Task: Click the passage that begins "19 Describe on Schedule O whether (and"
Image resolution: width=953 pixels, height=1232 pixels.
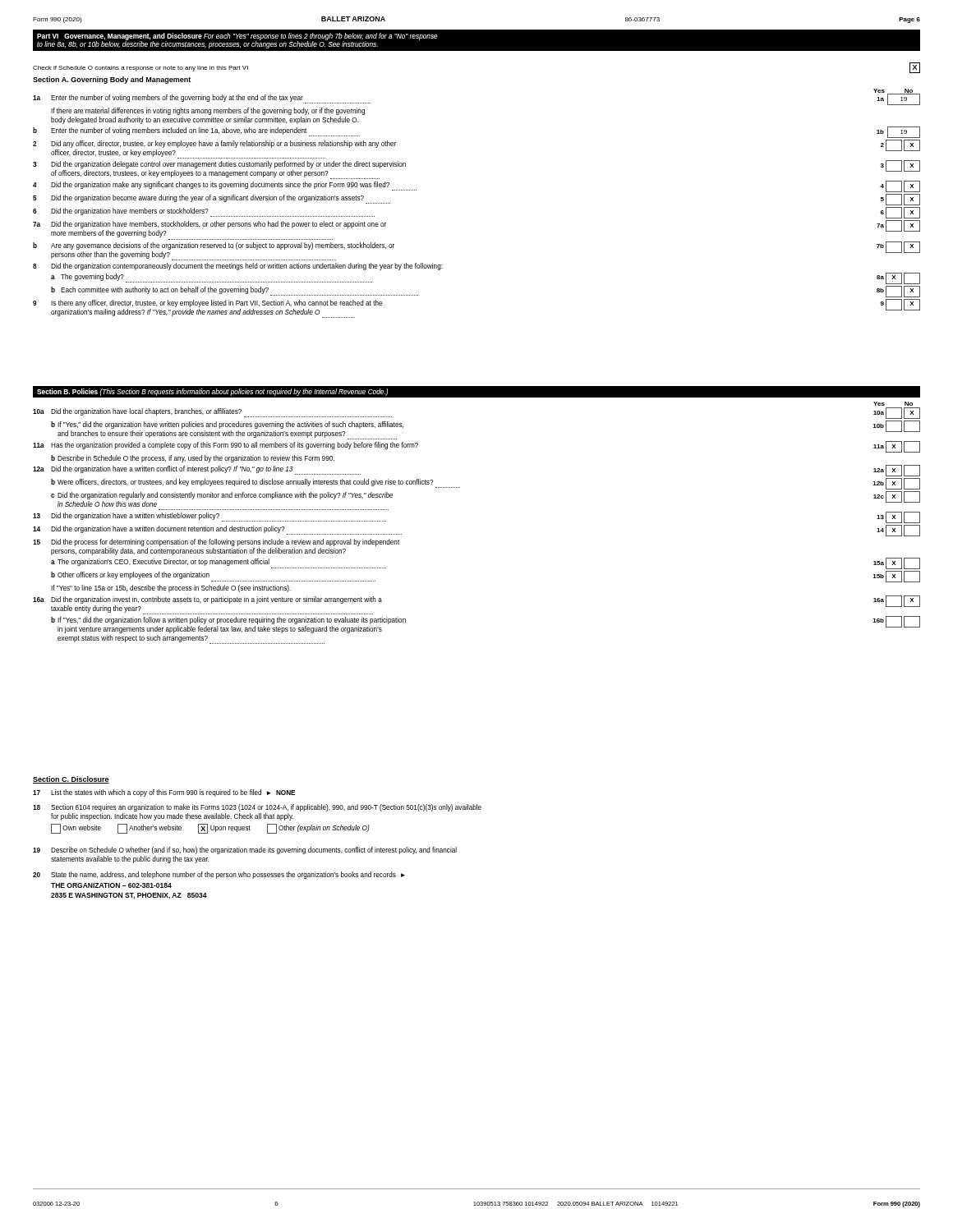Action: (x=245, y=855)
